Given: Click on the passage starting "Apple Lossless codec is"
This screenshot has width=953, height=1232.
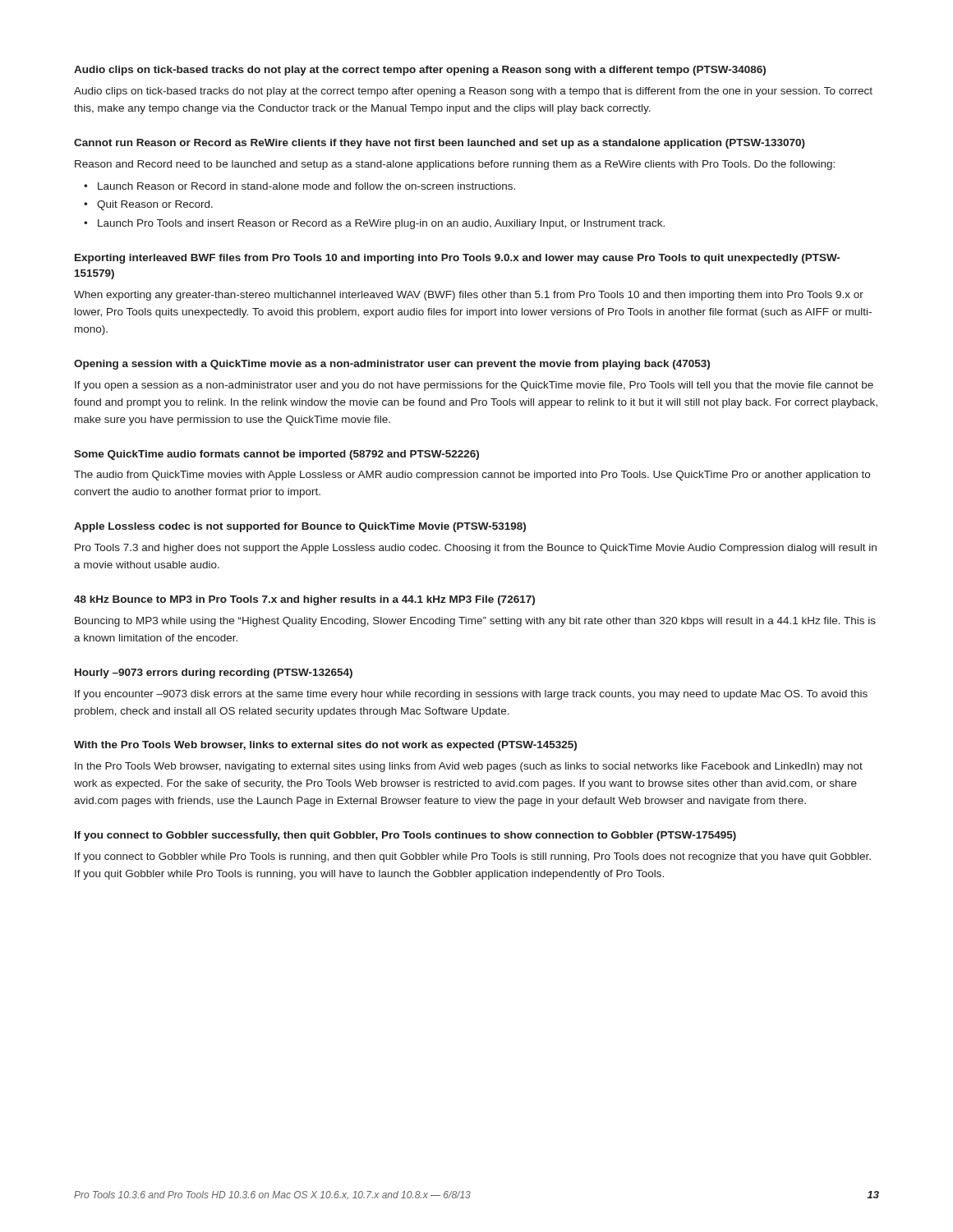Looking at the screenshot, I should click(300, 526).
